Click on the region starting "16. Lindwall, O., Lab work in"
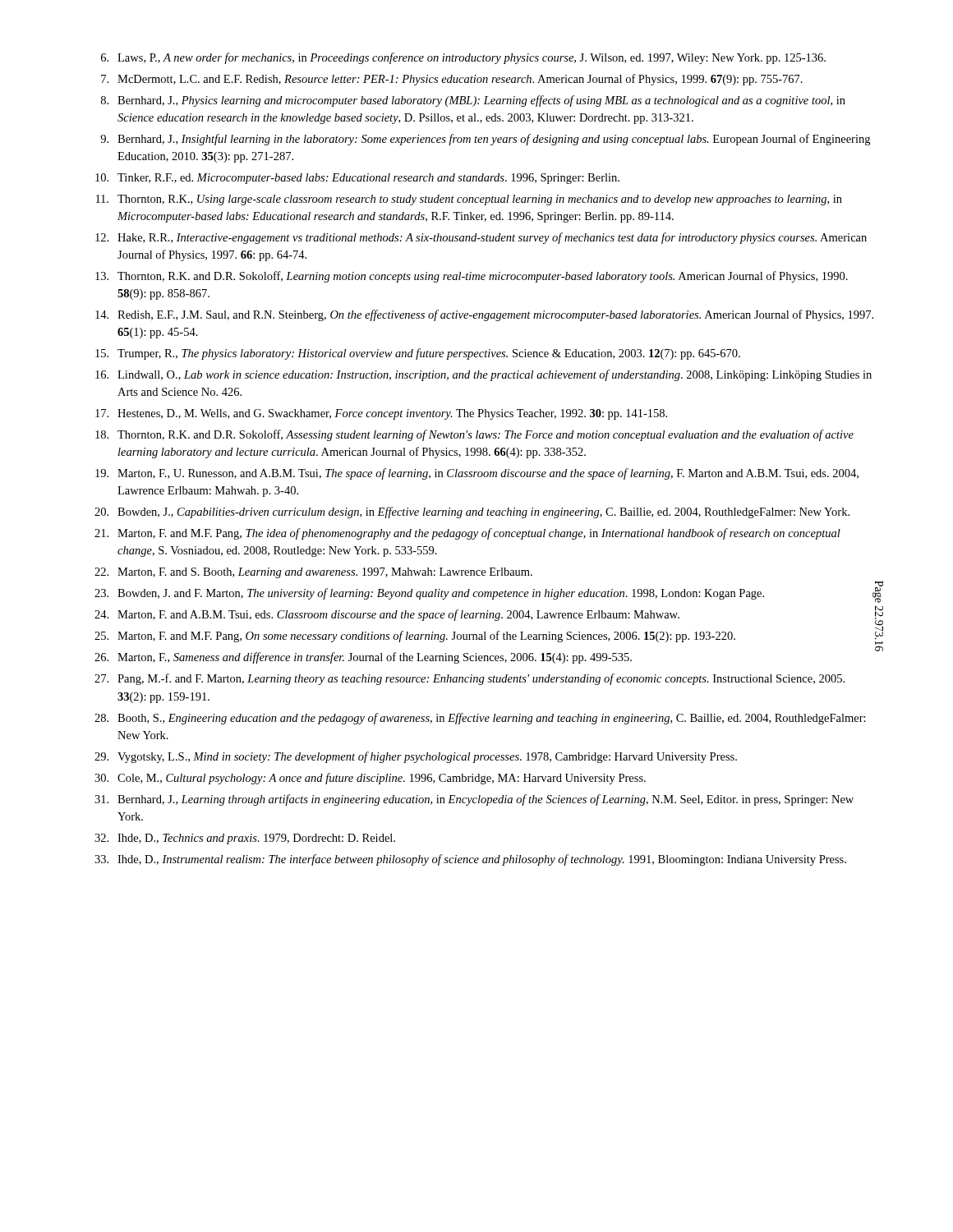Viewport: 953px width, 1232px height. pos(476,384)
